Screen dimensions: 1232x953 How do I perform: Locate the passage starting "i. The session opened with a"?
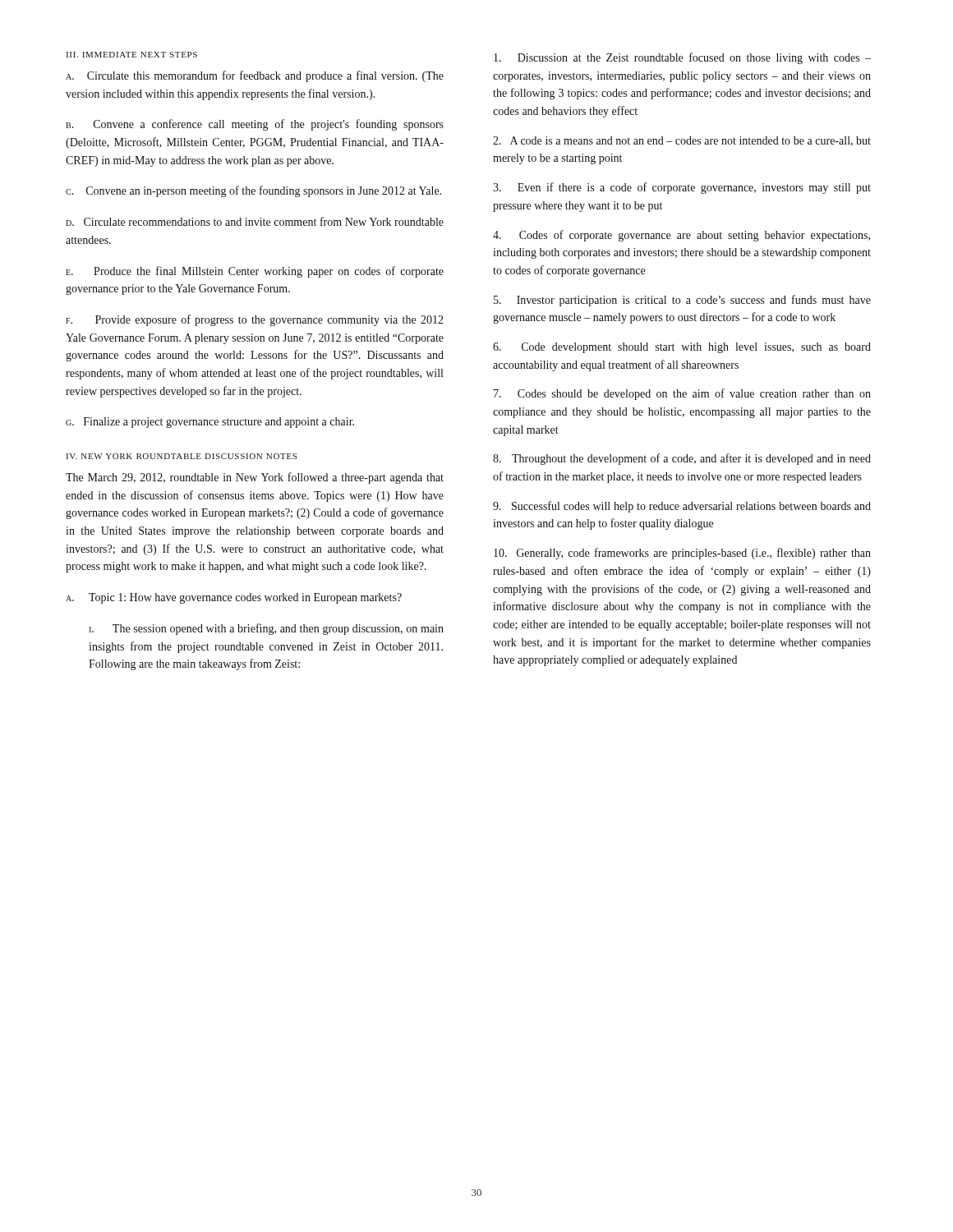[x=266, y=646]
